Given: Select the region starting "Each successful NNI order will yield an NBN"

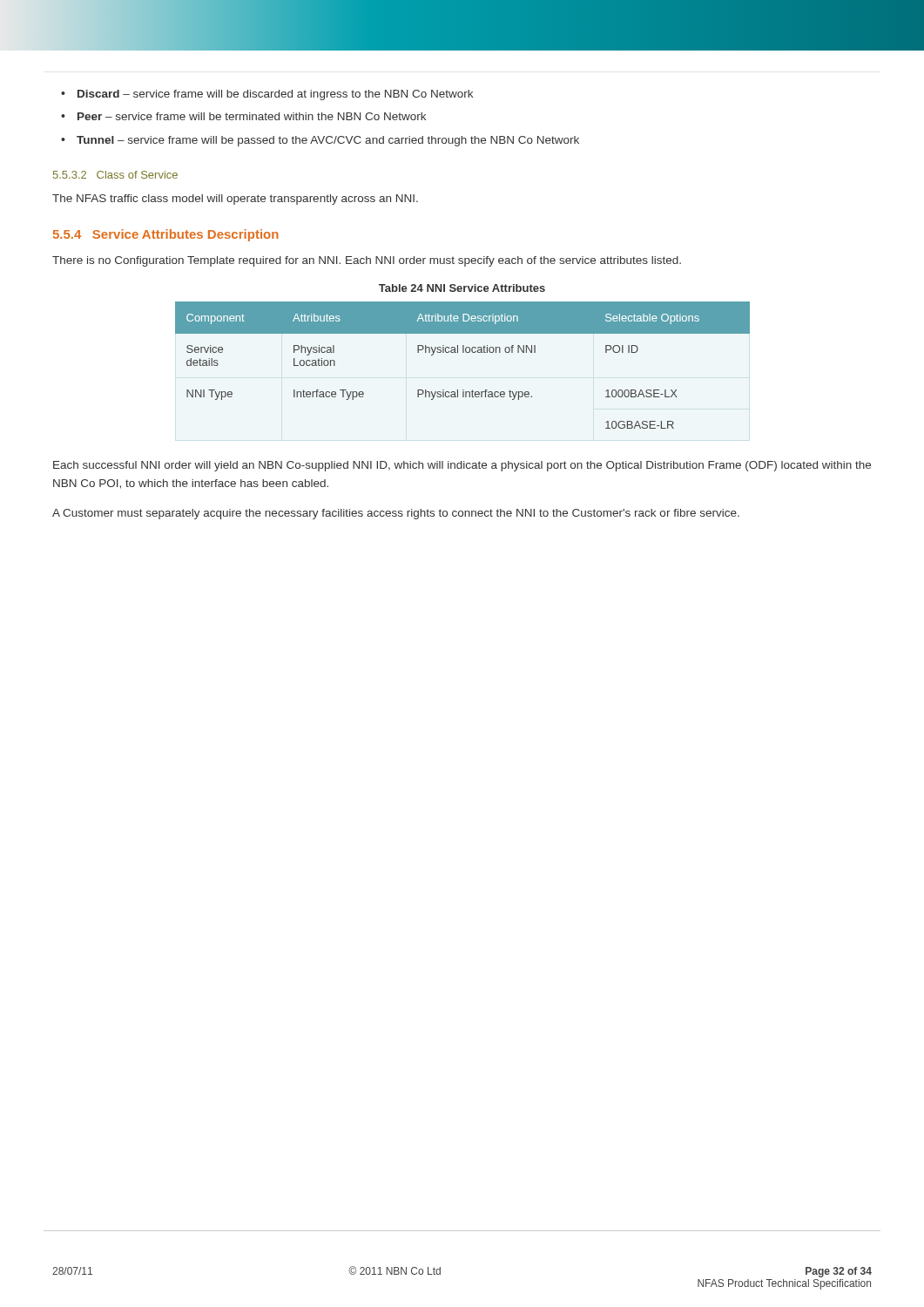Looking at the screenshot, I should (462, 474).
